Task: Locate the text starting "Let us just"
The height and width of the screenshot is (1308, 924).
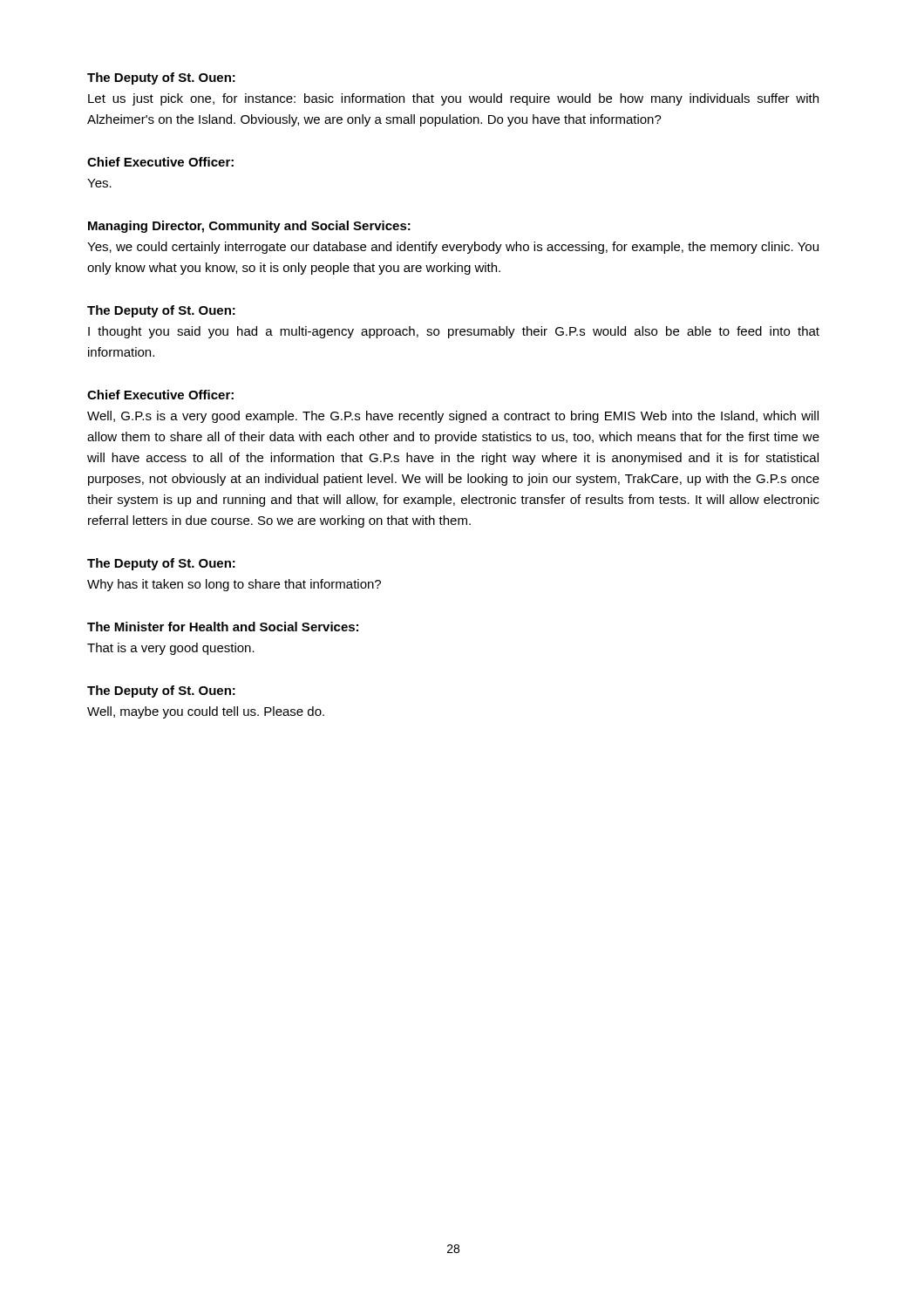Action: (x=453, y=109)
